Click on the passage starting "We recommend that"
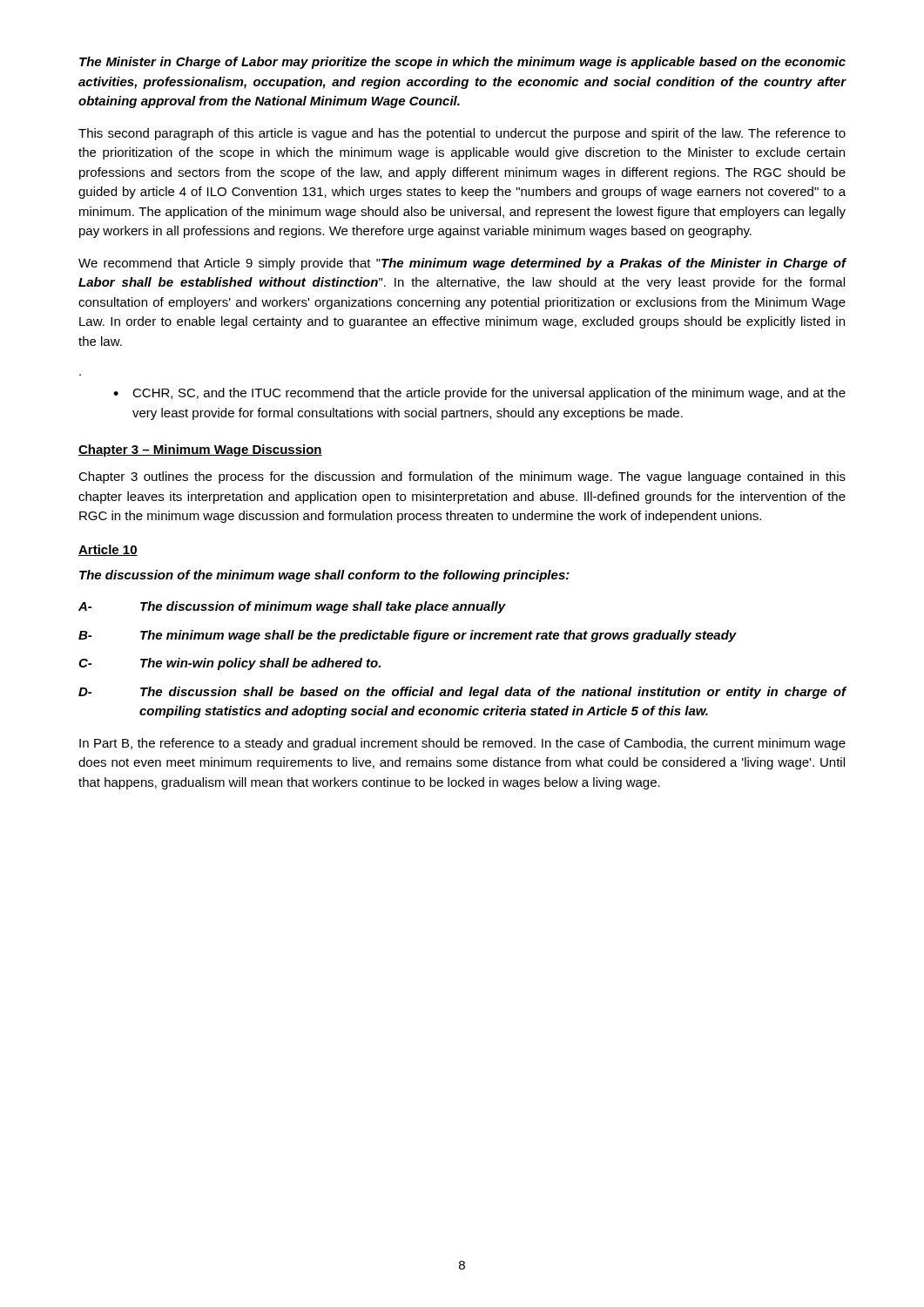The image size is (924, 1307). point(462,301)
